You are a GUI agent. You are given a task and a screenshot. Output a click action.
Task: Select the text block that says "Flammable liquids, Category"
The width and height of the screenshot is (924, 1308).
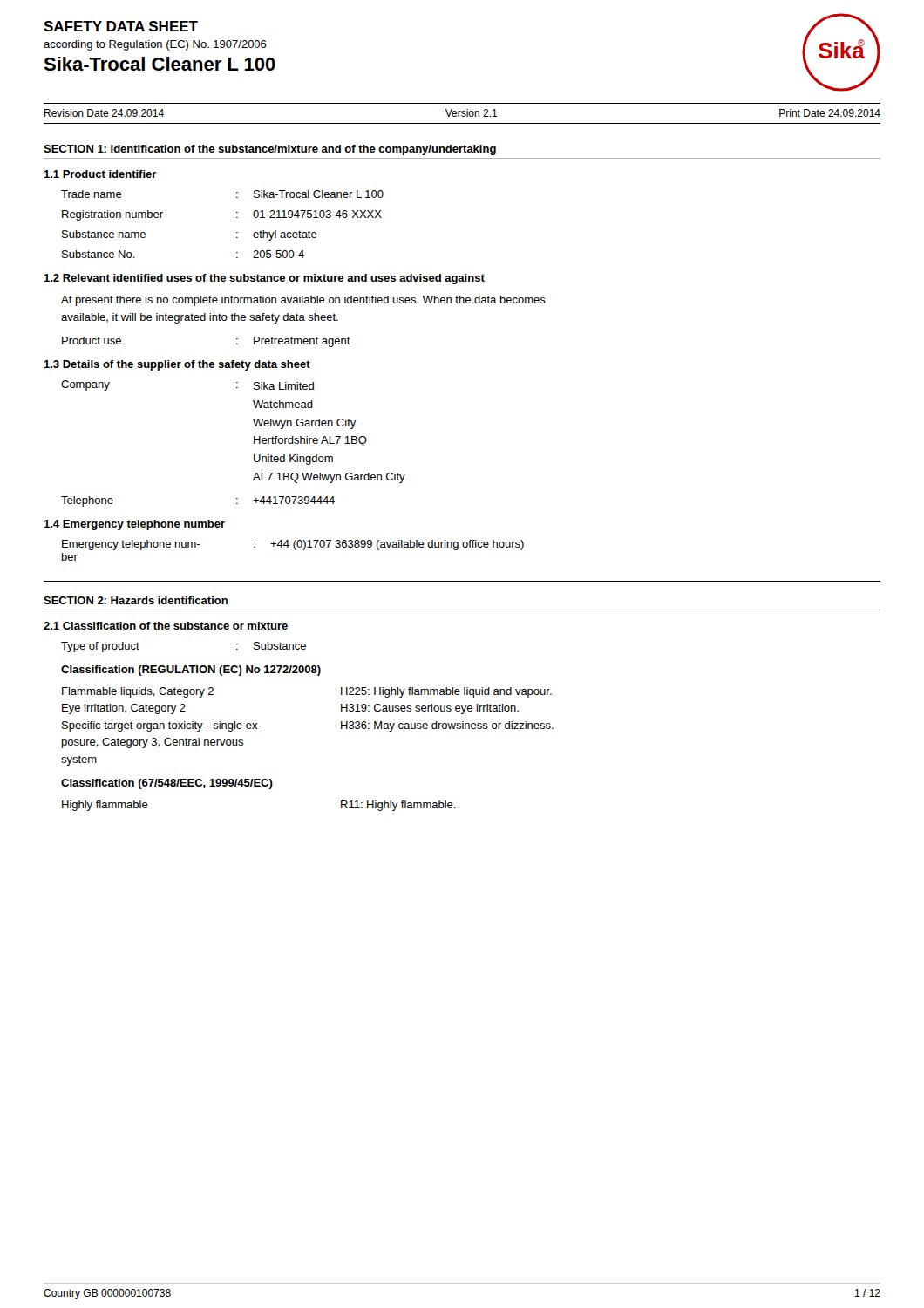(471, 725)
